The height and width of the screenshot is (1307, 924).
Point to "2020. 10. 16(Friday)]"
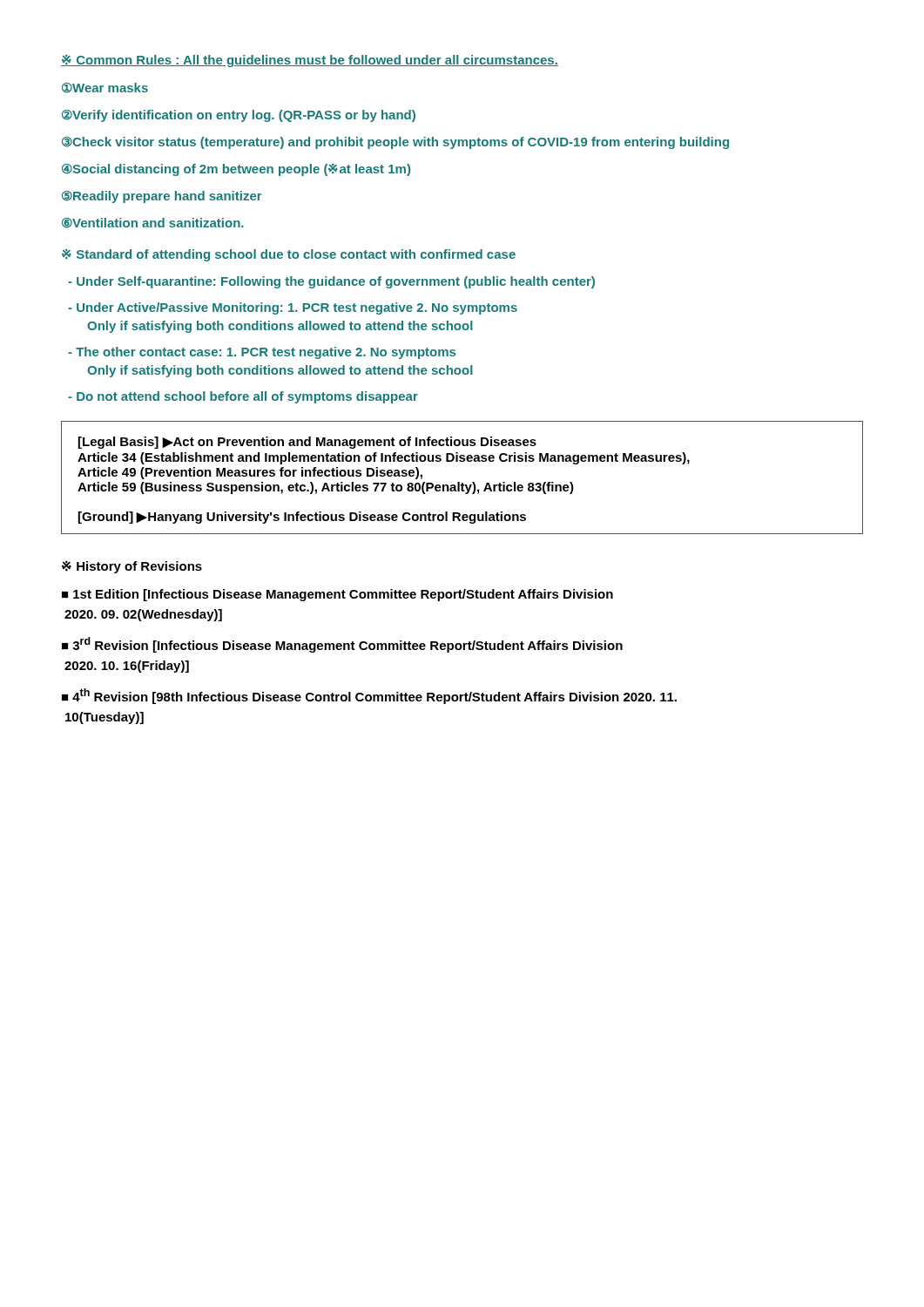(127, 665)
